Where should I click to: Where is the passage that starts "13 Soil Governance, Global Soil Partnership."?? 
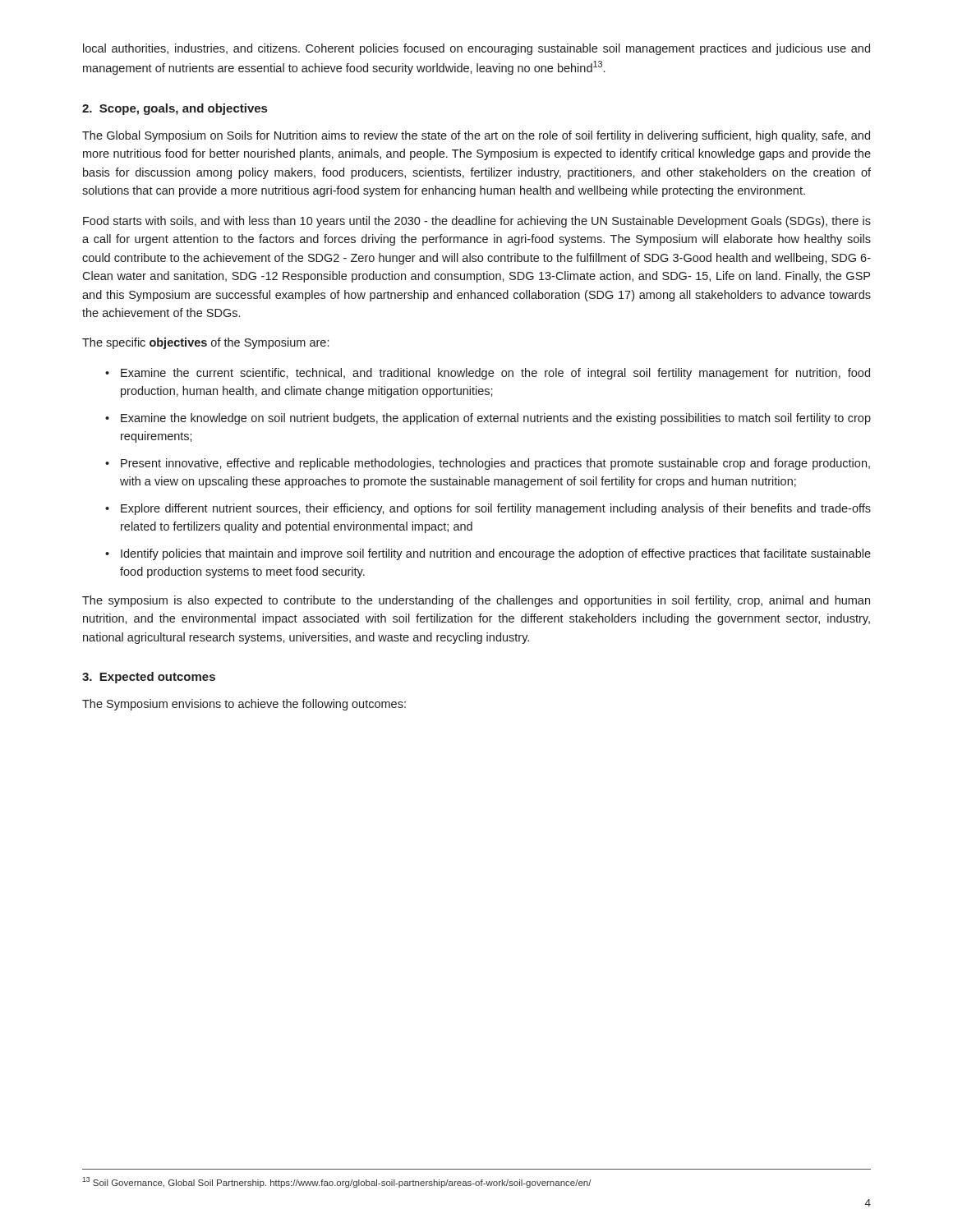tap(337, 1181)
